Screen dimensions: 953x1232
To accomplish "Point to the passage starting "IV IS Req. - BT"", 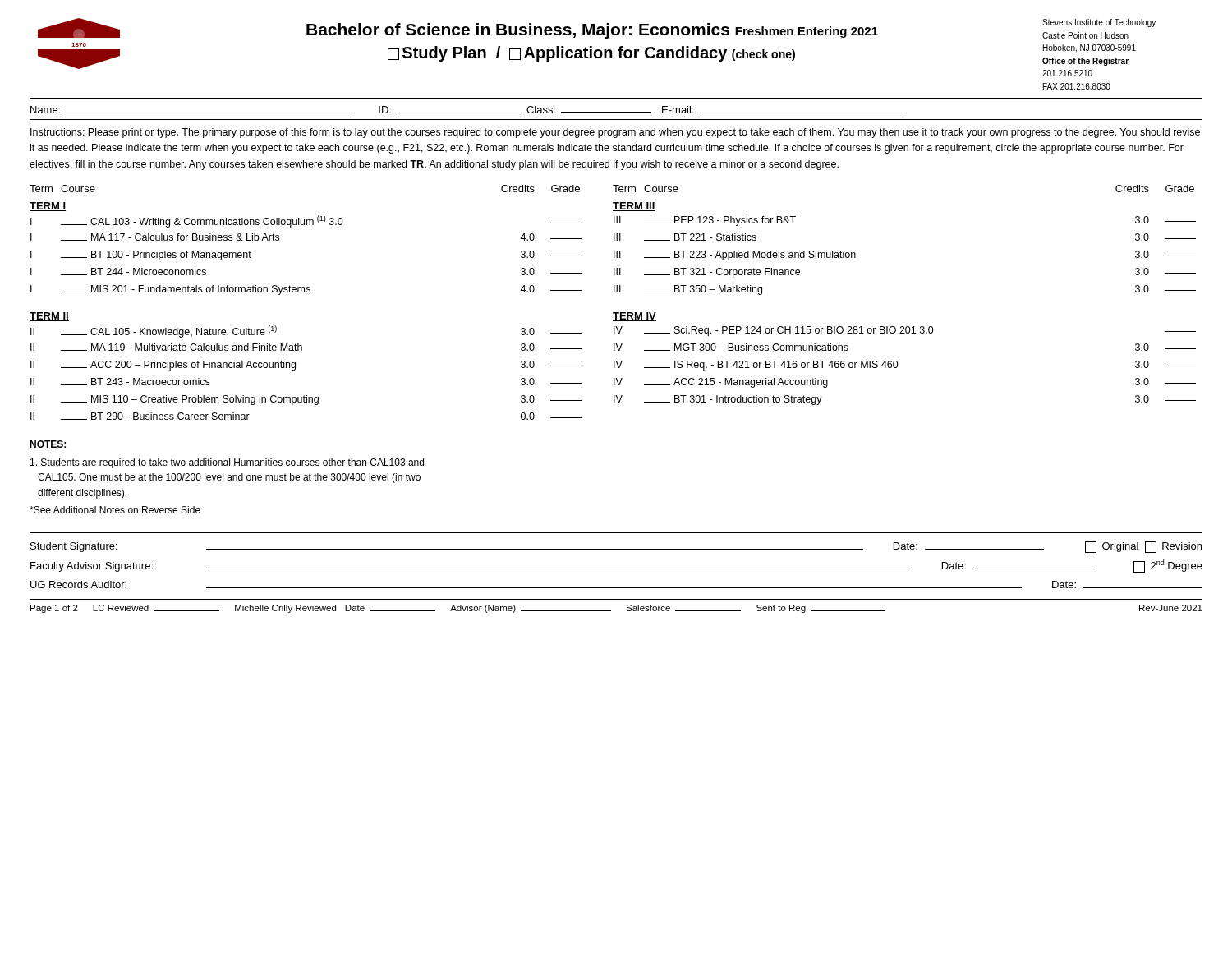I will point(908,365).
